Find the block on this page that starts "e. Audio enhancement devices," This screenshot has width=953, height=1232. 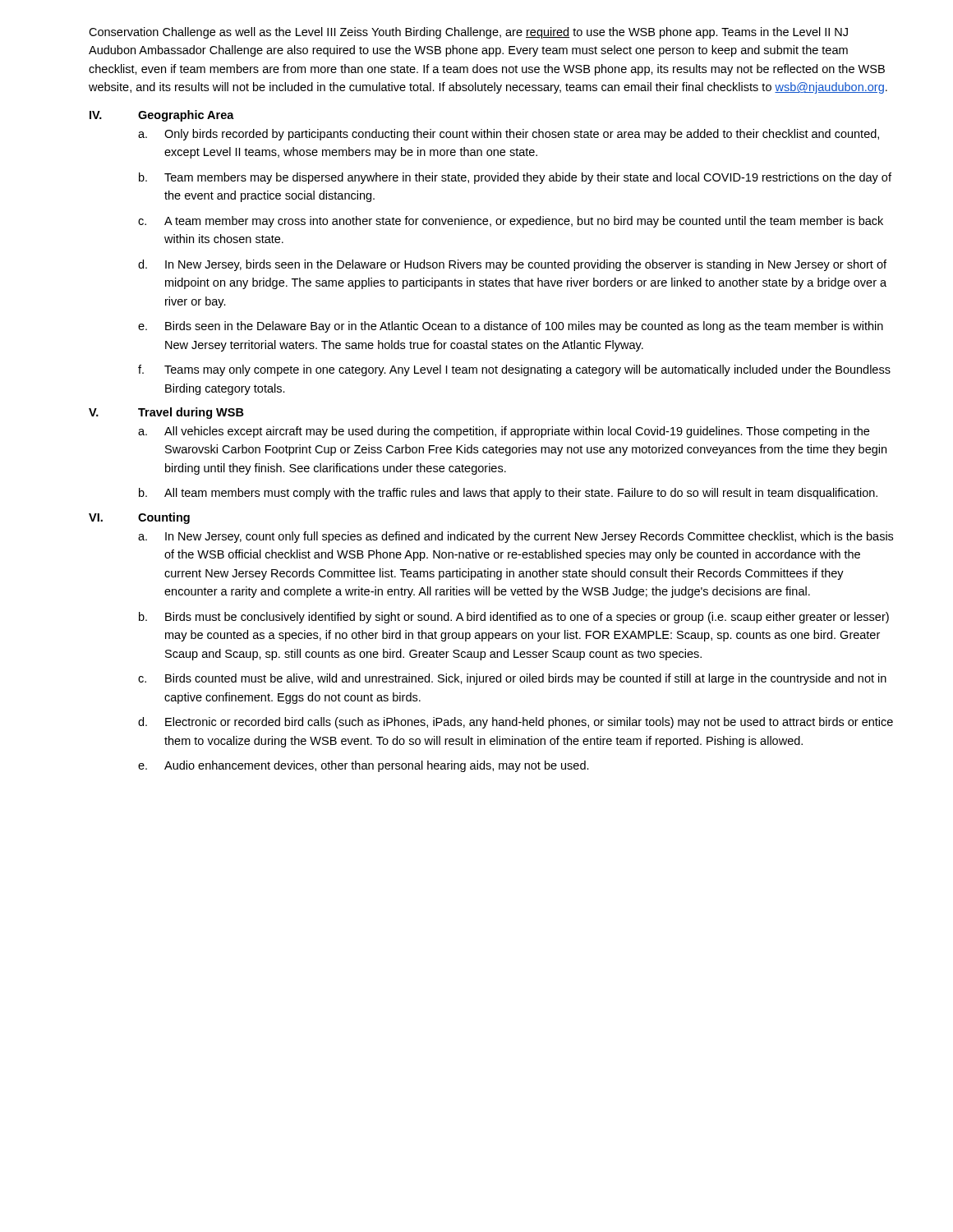[x=364, y=766]
